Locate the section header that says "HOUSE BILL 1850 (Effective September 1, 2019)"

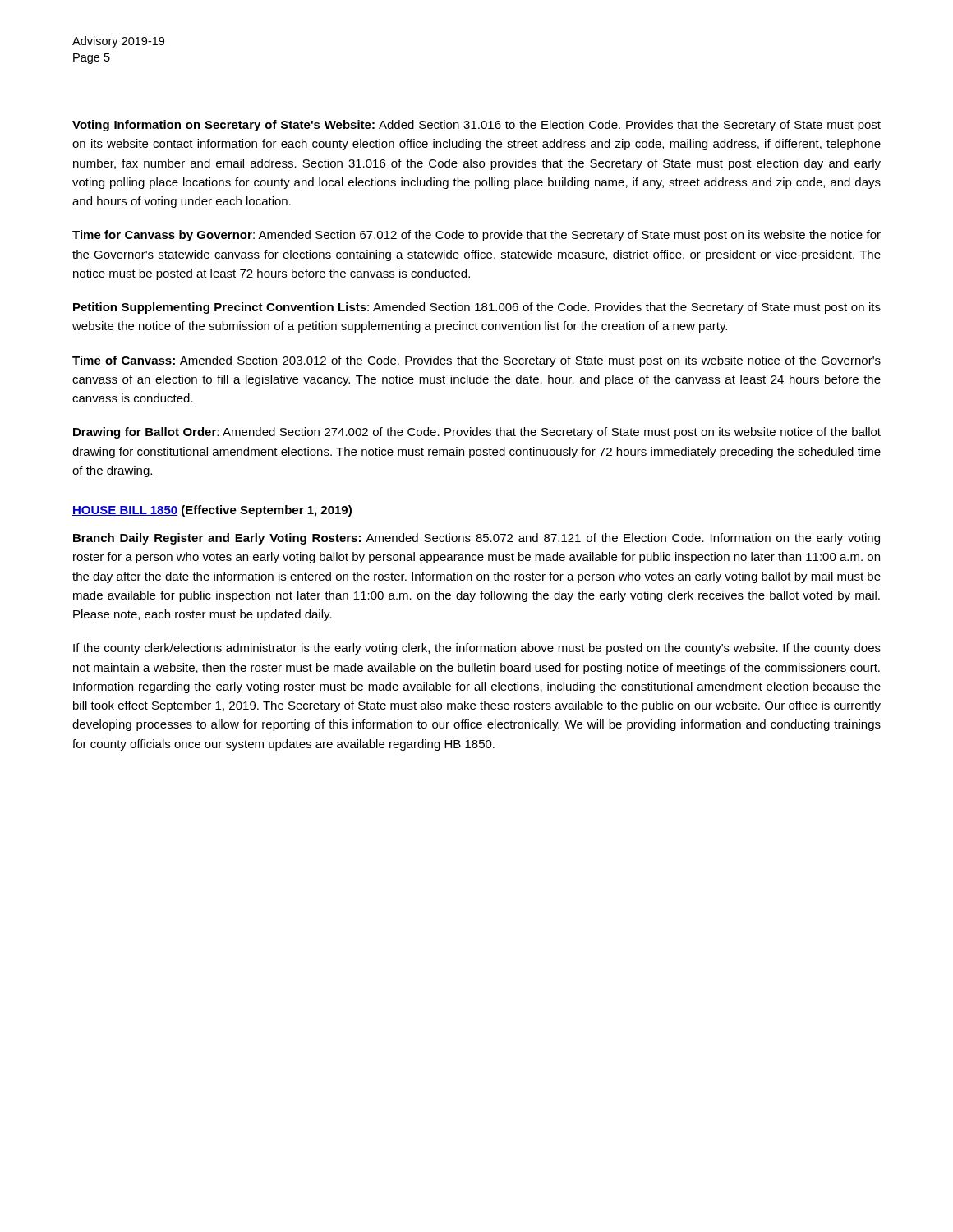click(212, 510)
